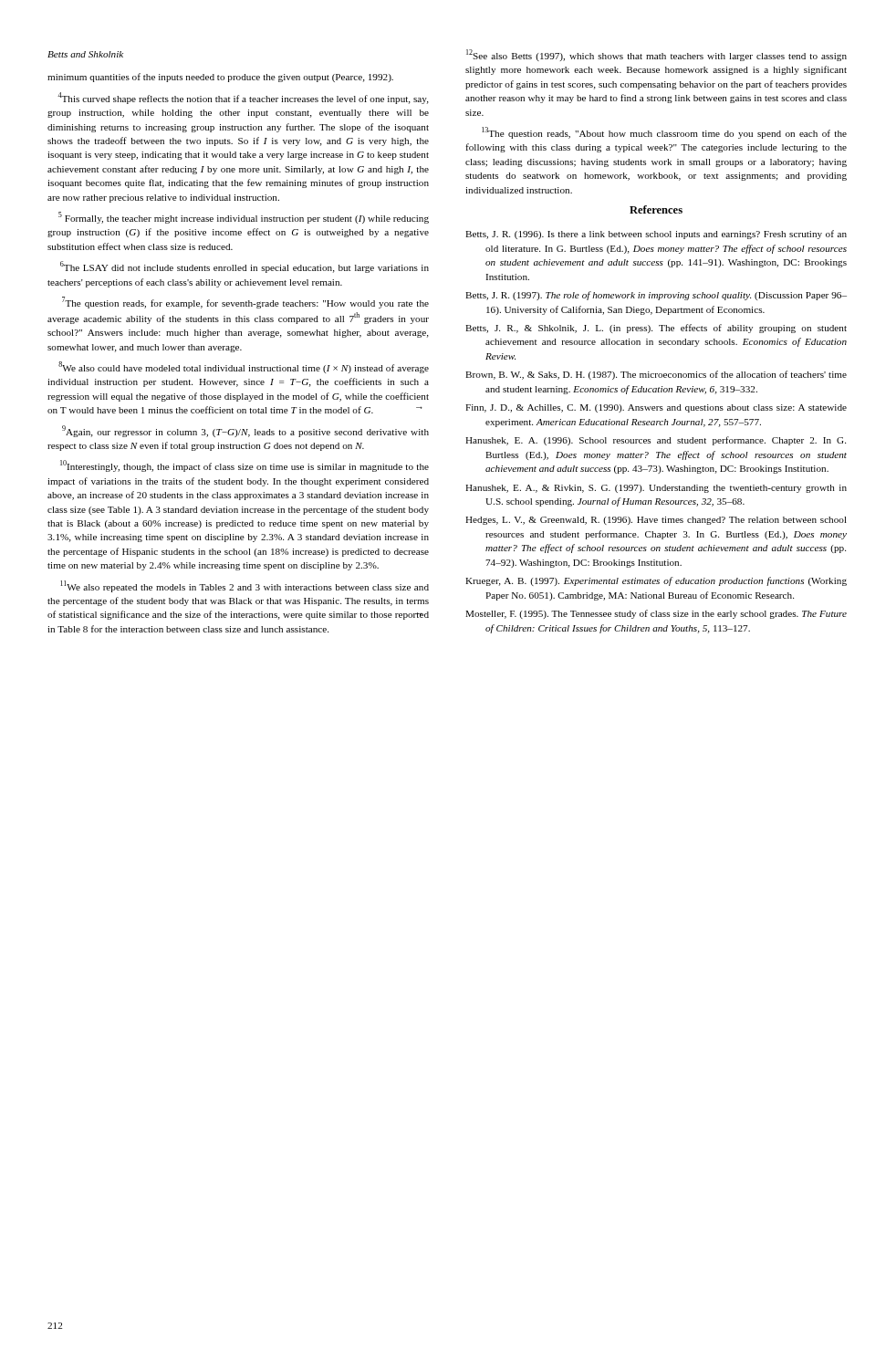
Task: Navigate to the element starting "minimum quantities of the inputs"
Action: pos(238,354)
